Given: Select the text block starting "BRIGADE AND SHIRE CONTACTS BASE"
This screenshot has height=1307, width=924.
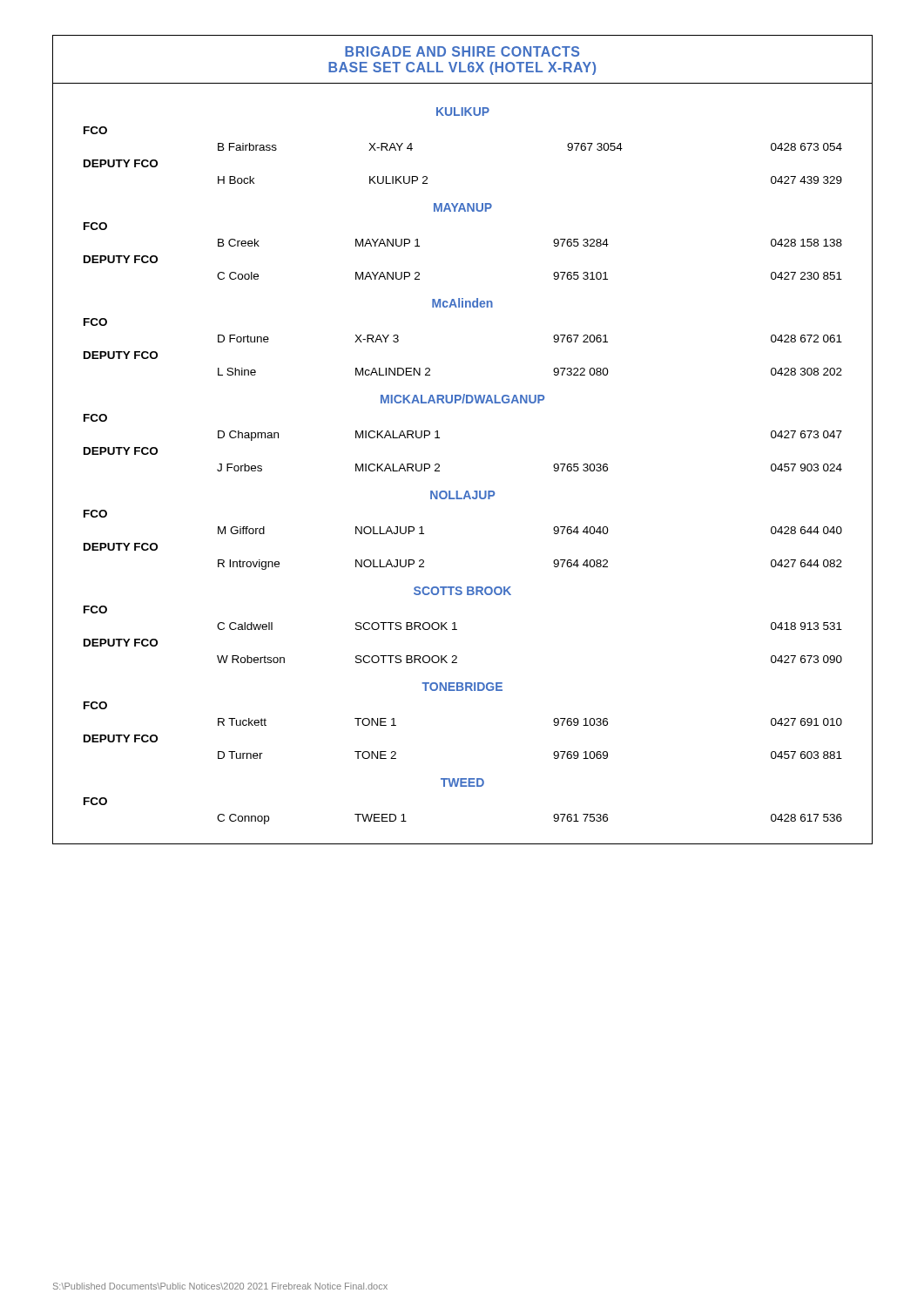Looking at the screenshot, I should pyautogui.click(x=462, y=60).
